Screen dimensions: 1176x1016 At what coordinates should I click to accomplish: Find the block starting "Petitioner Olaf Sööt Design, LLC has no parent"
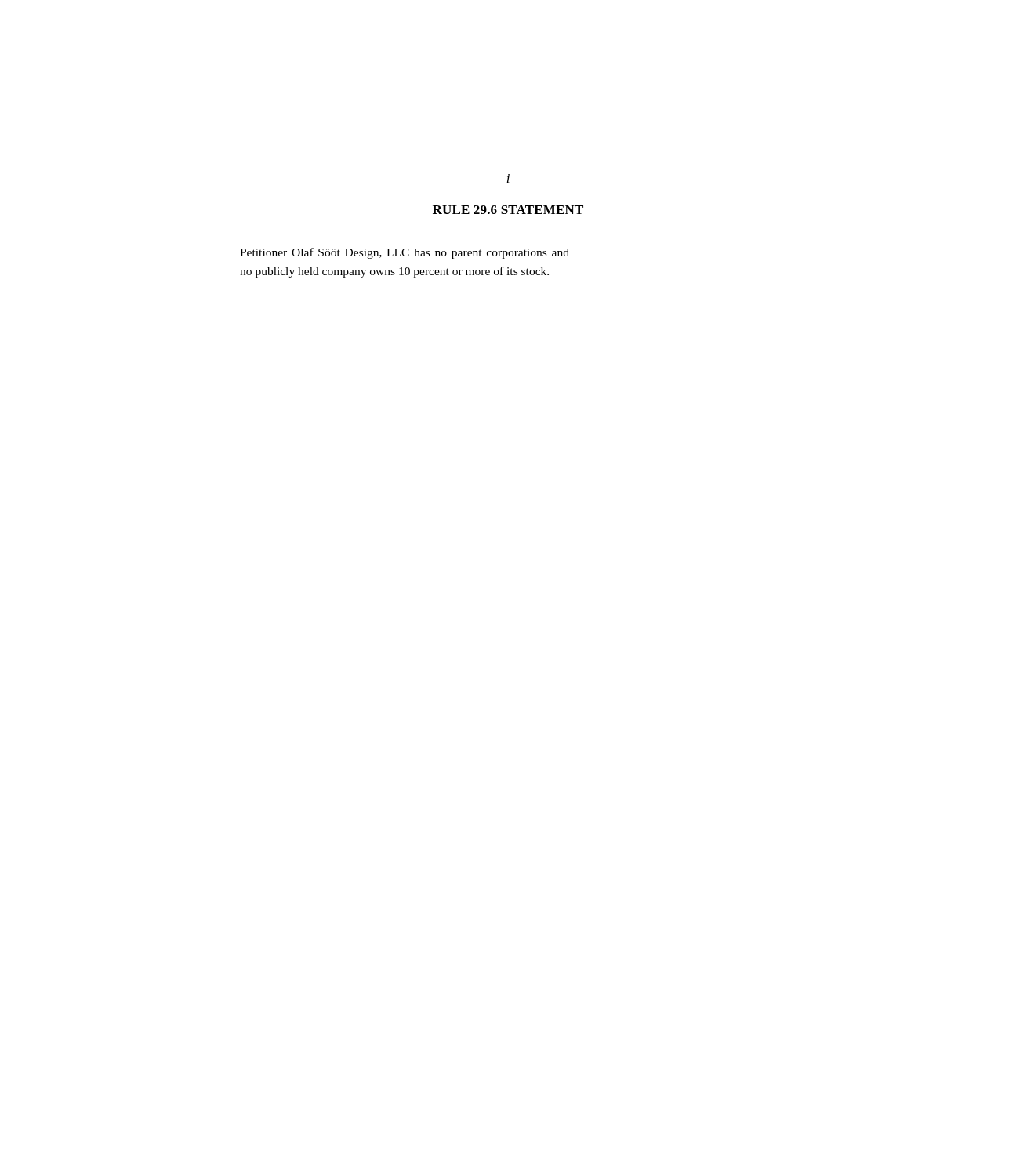pos(405,261)
